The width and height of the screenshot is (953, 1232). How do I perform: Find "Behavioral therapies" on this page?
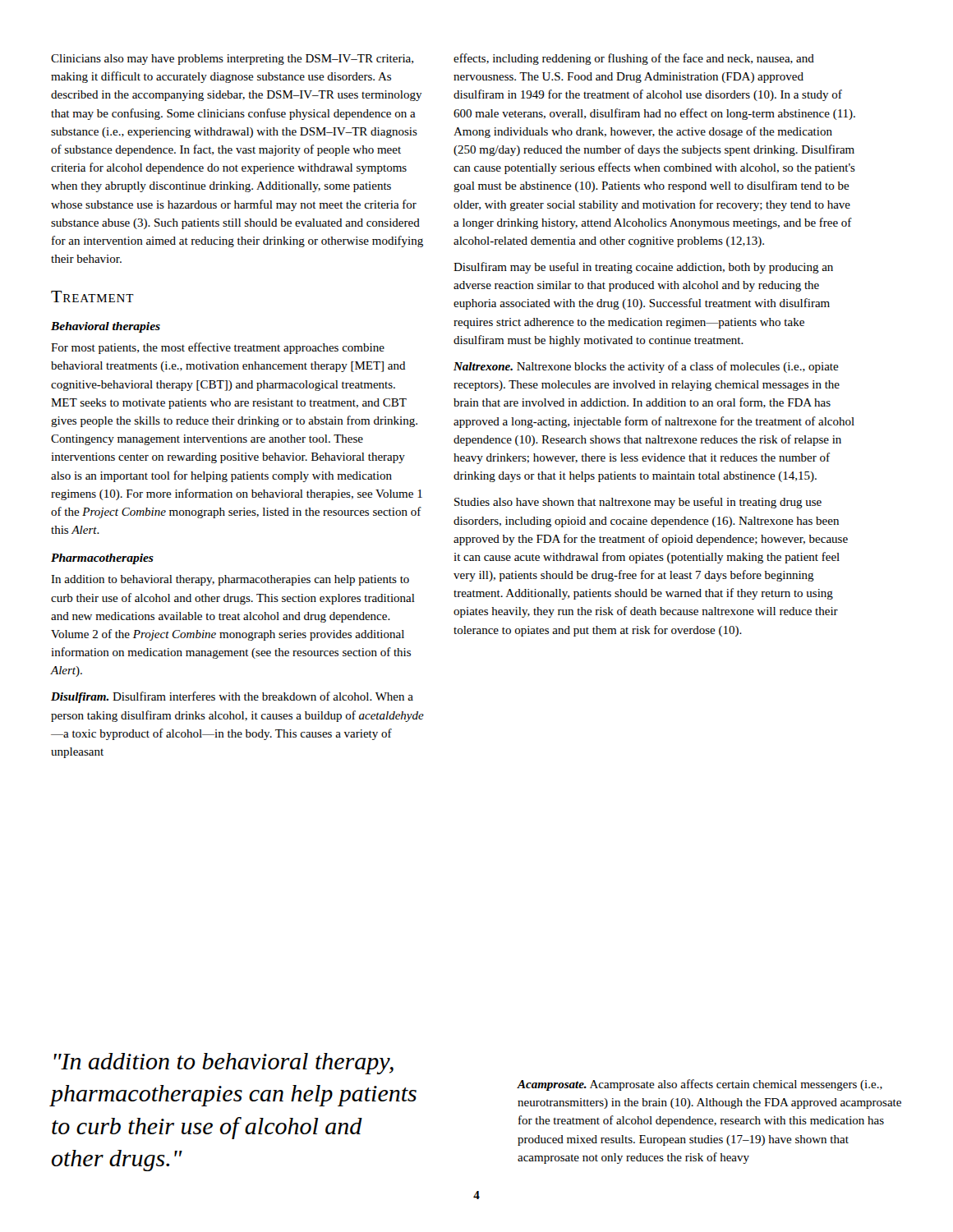point(106,327)
